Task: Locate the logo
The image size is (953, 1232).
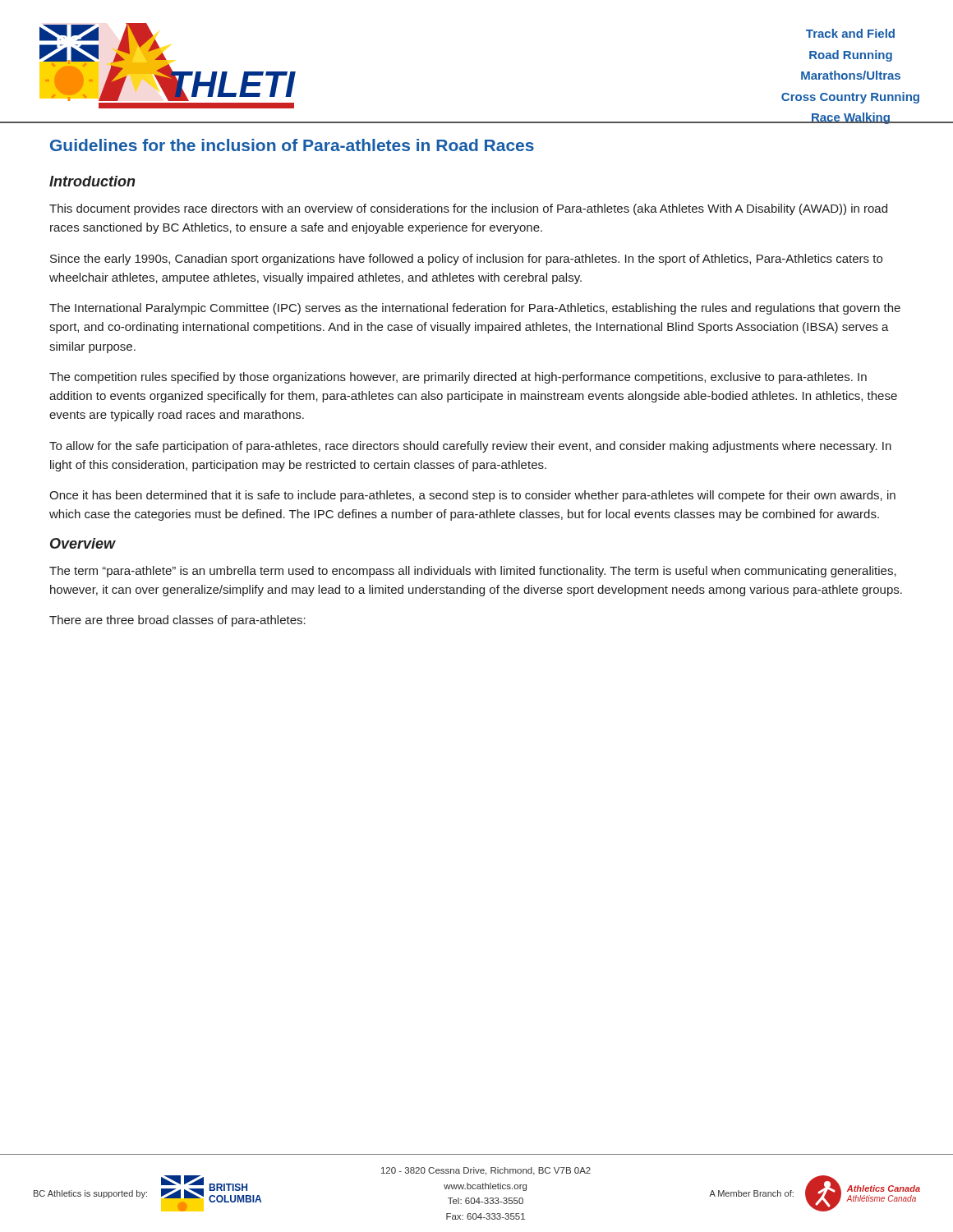Action: pos(173,63)
